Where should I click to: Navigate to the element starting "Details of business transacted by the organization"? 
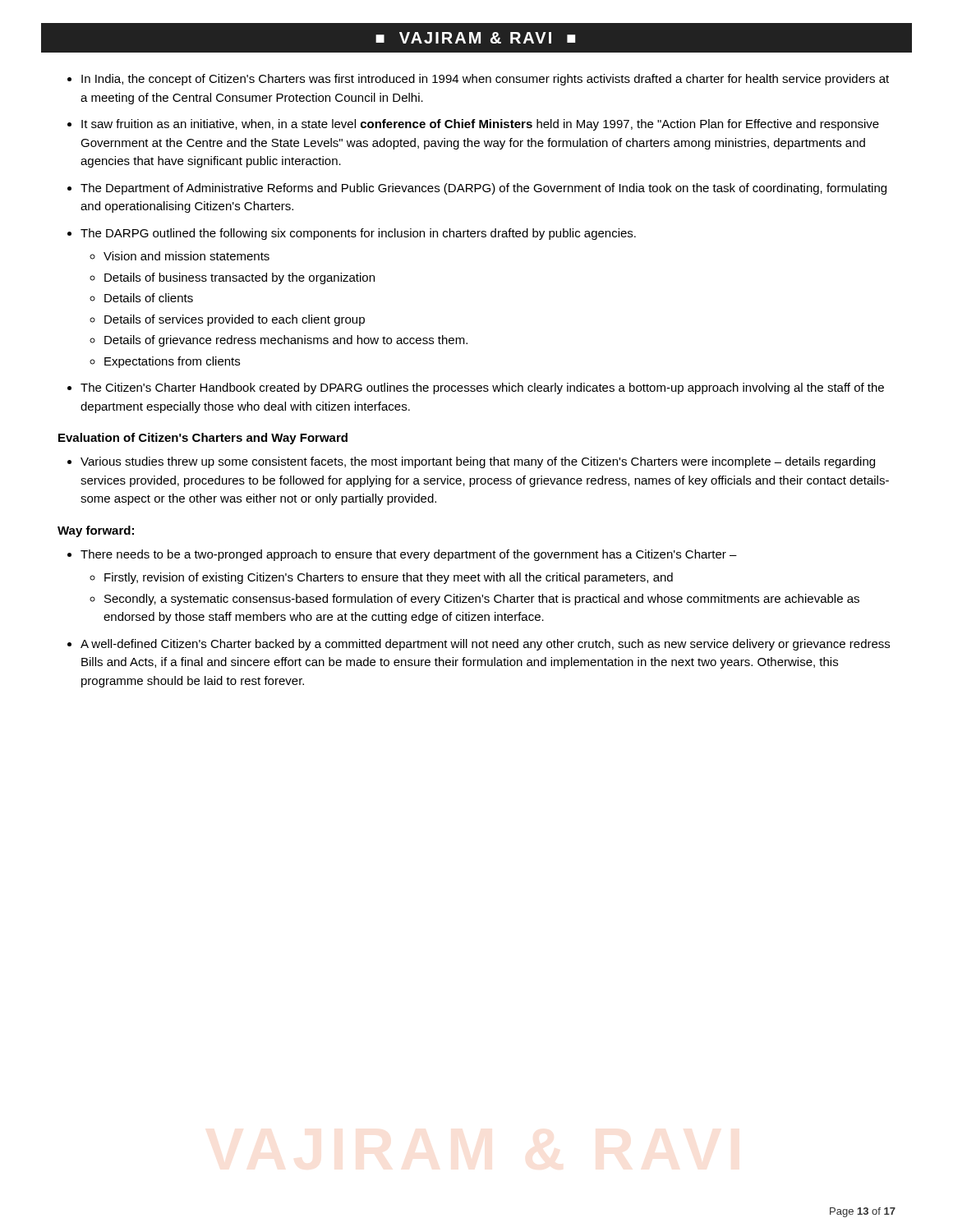point(239,277)
